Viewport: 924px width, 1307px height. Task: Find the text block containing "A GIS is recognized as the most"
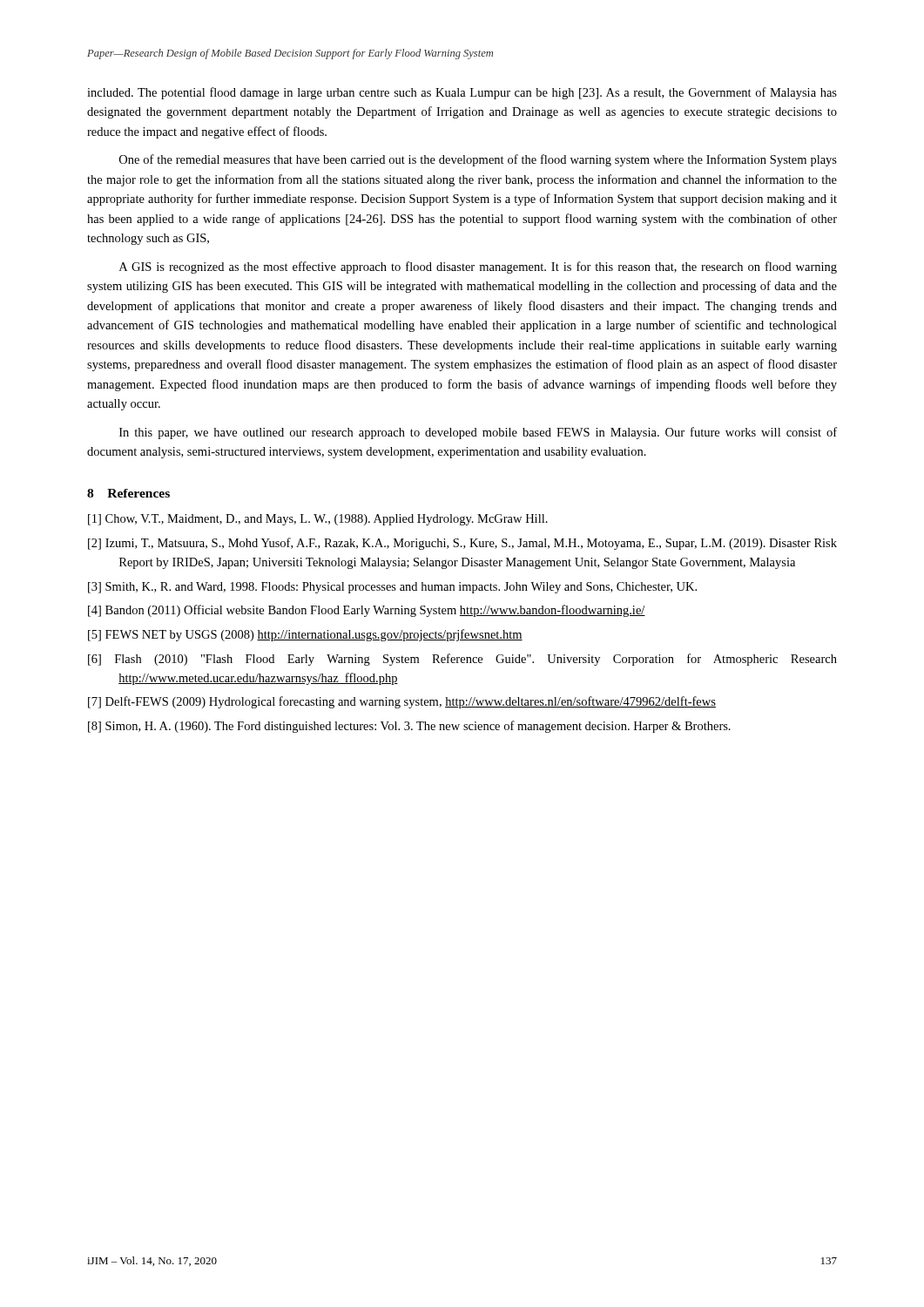462,335
